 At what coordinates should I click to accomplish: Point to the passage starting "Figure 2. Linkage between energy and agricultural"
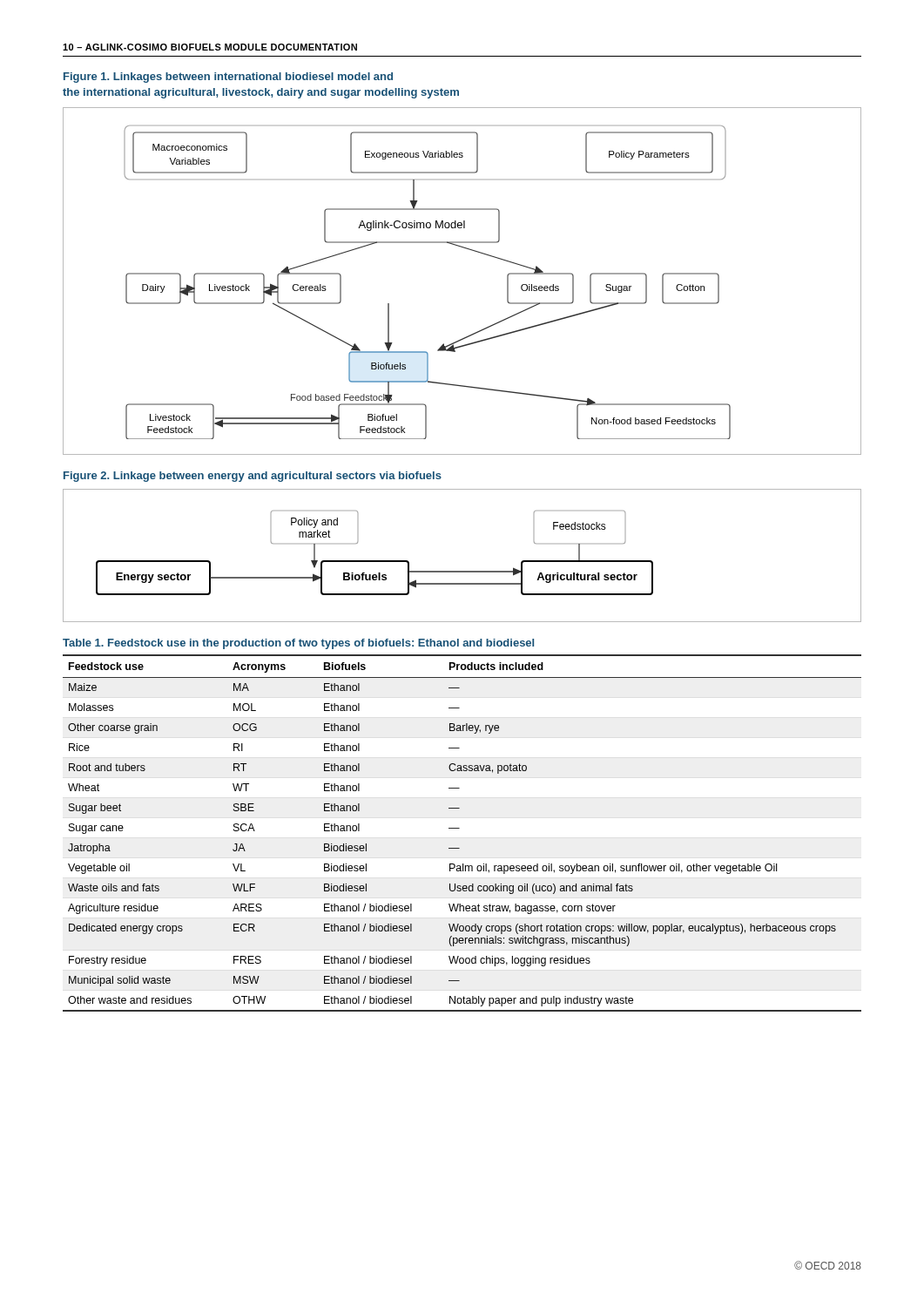point(252,476)
